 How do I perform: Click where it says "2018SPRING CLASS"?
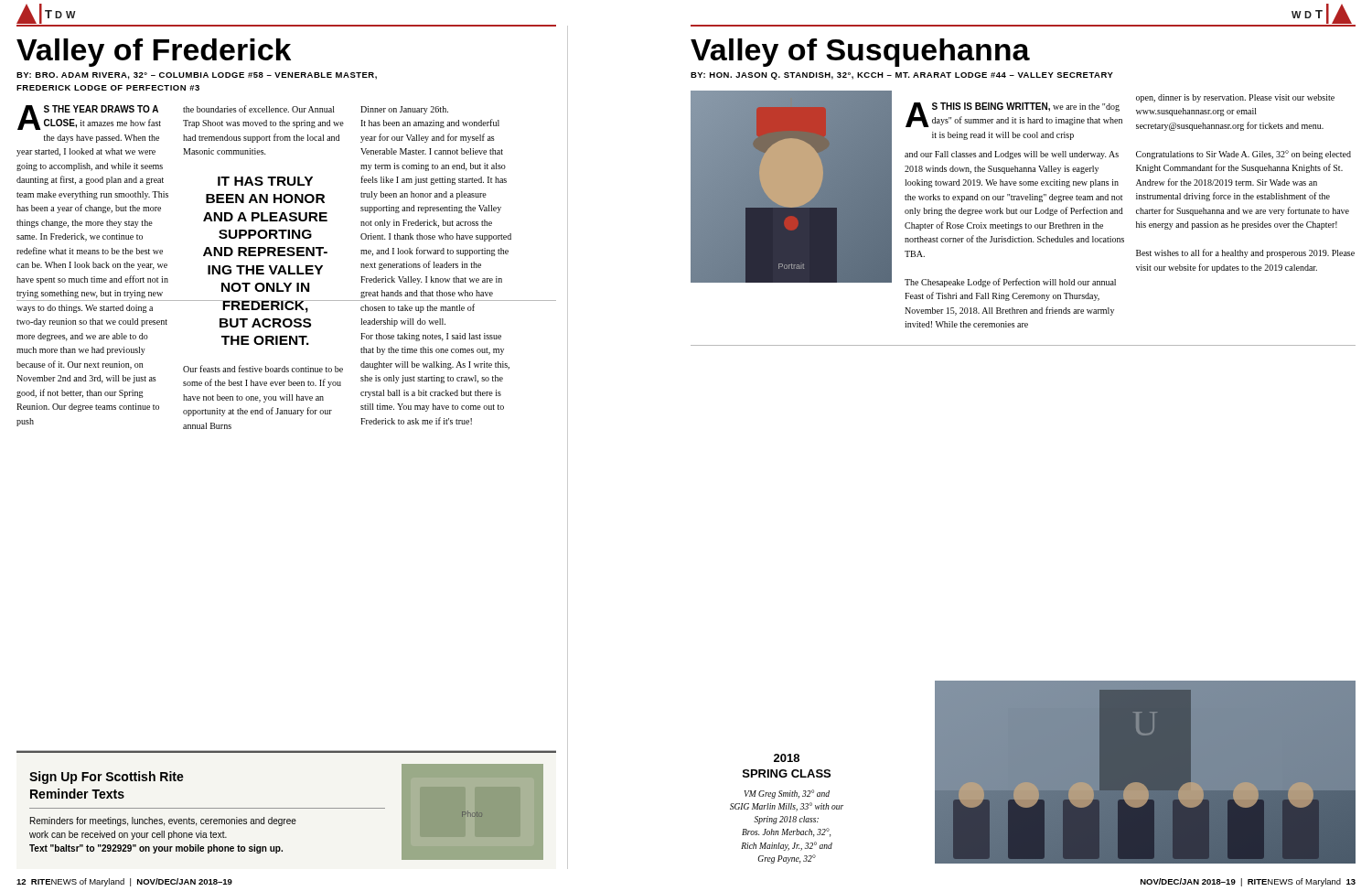pyautogui.click(x=787, y=766)
